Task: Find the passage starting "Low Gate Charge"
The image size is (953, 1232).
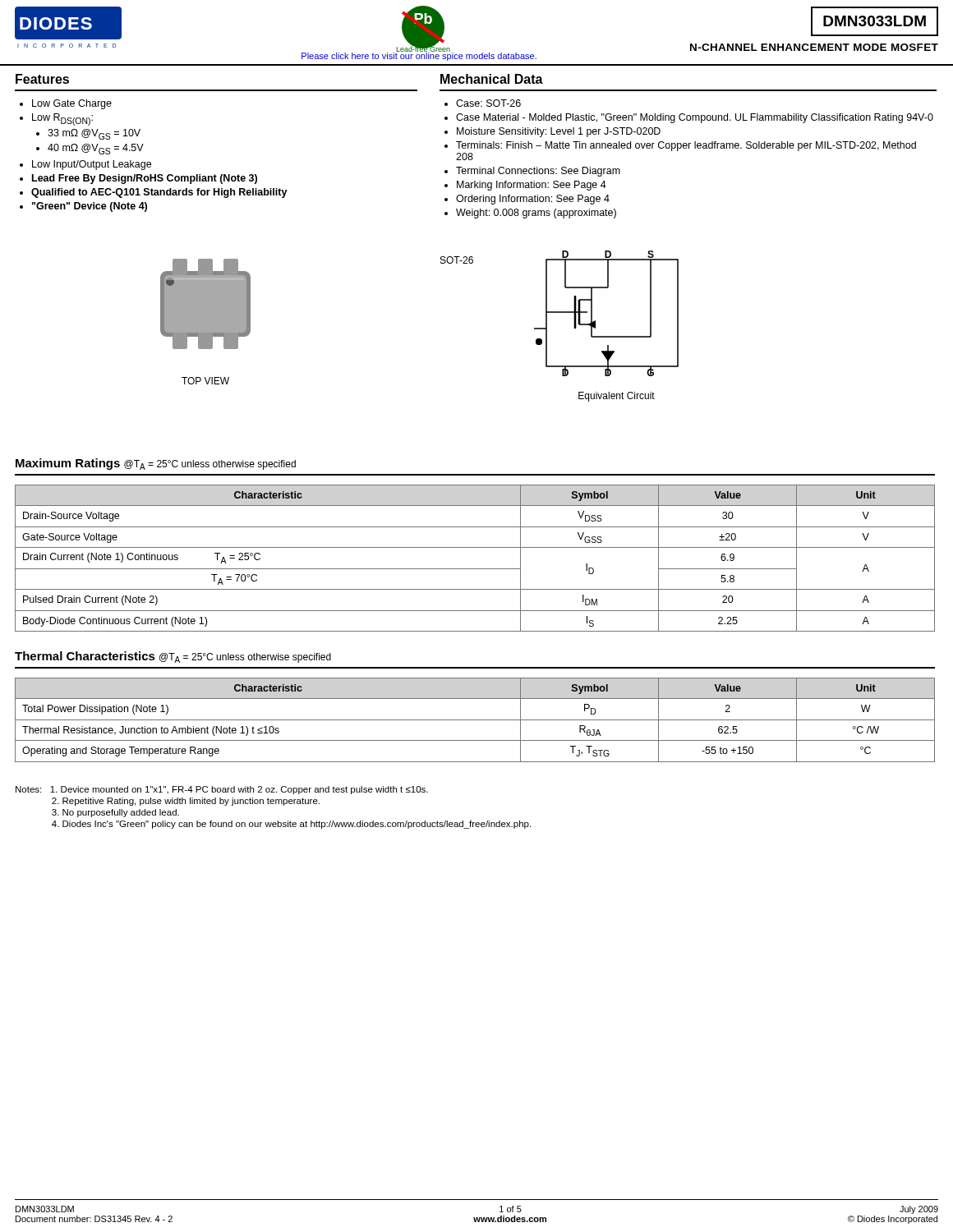Action: click(x=72, y=104)
